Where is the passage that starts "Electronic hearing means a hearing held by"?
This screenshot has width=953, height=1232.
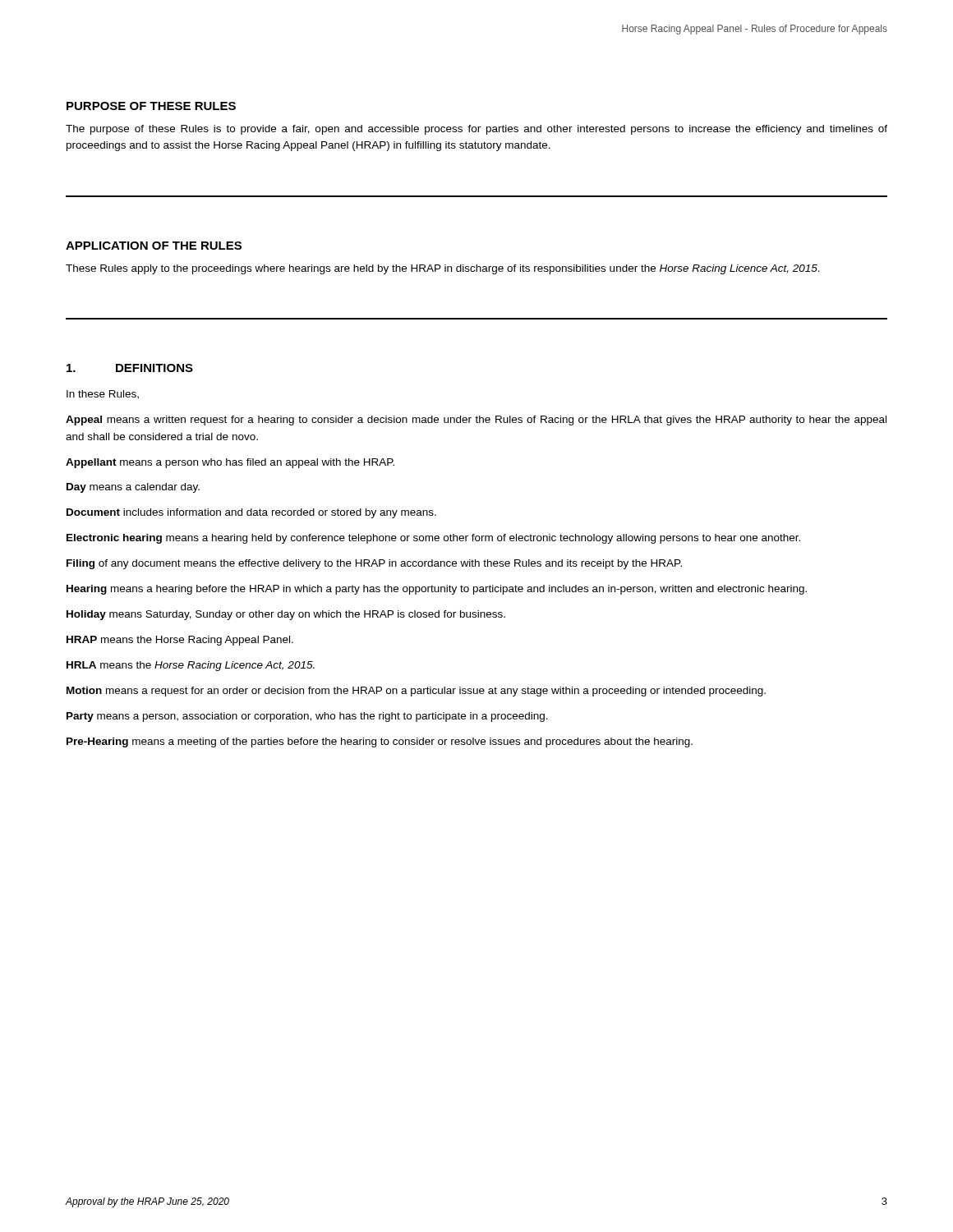pos(434,538)
